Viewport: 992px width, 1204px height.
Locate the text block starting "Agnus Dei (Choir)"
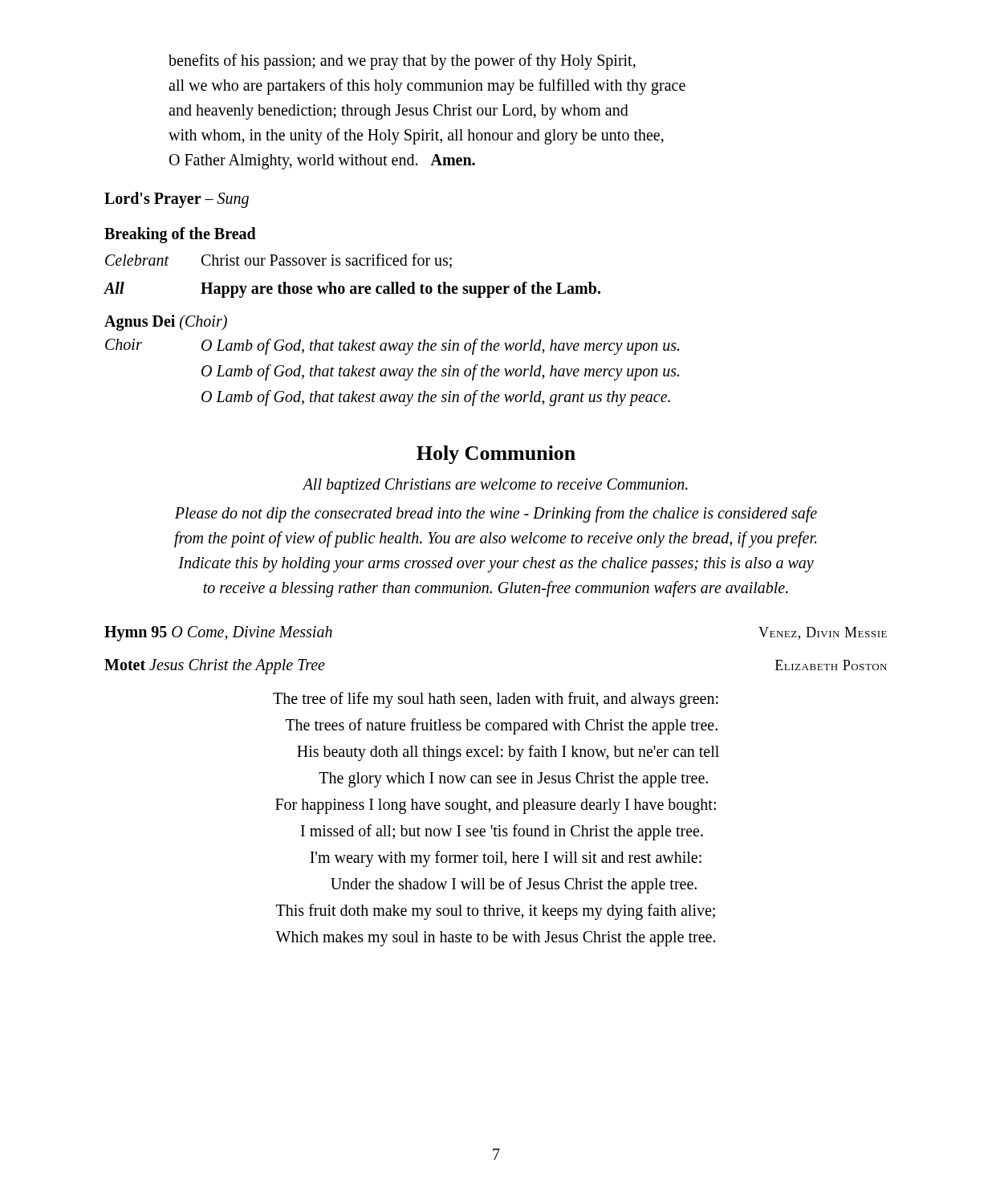(166, 321)
